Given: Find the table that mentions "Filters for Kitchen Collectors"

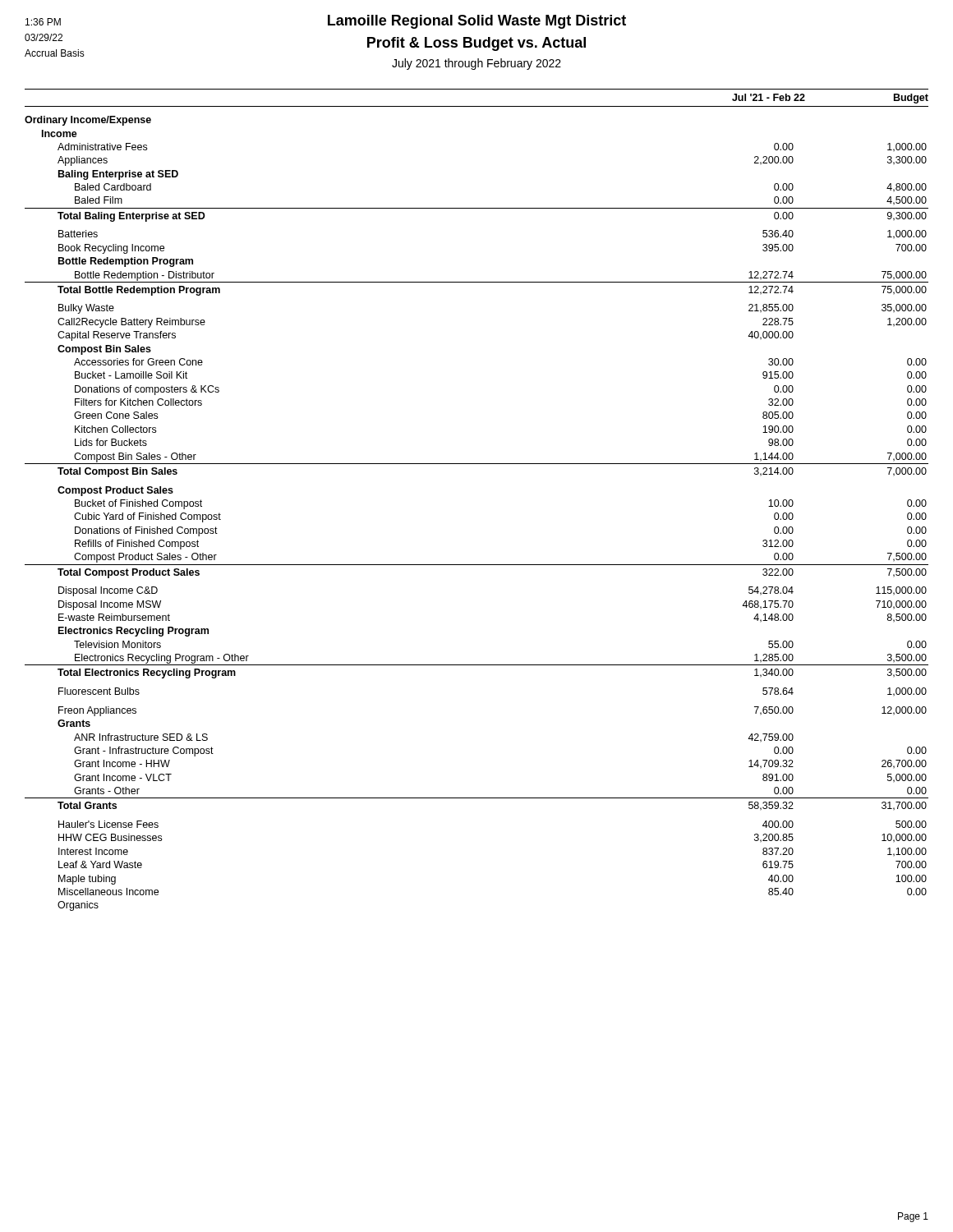Looking at the screenshot, I should pos(476,513).
